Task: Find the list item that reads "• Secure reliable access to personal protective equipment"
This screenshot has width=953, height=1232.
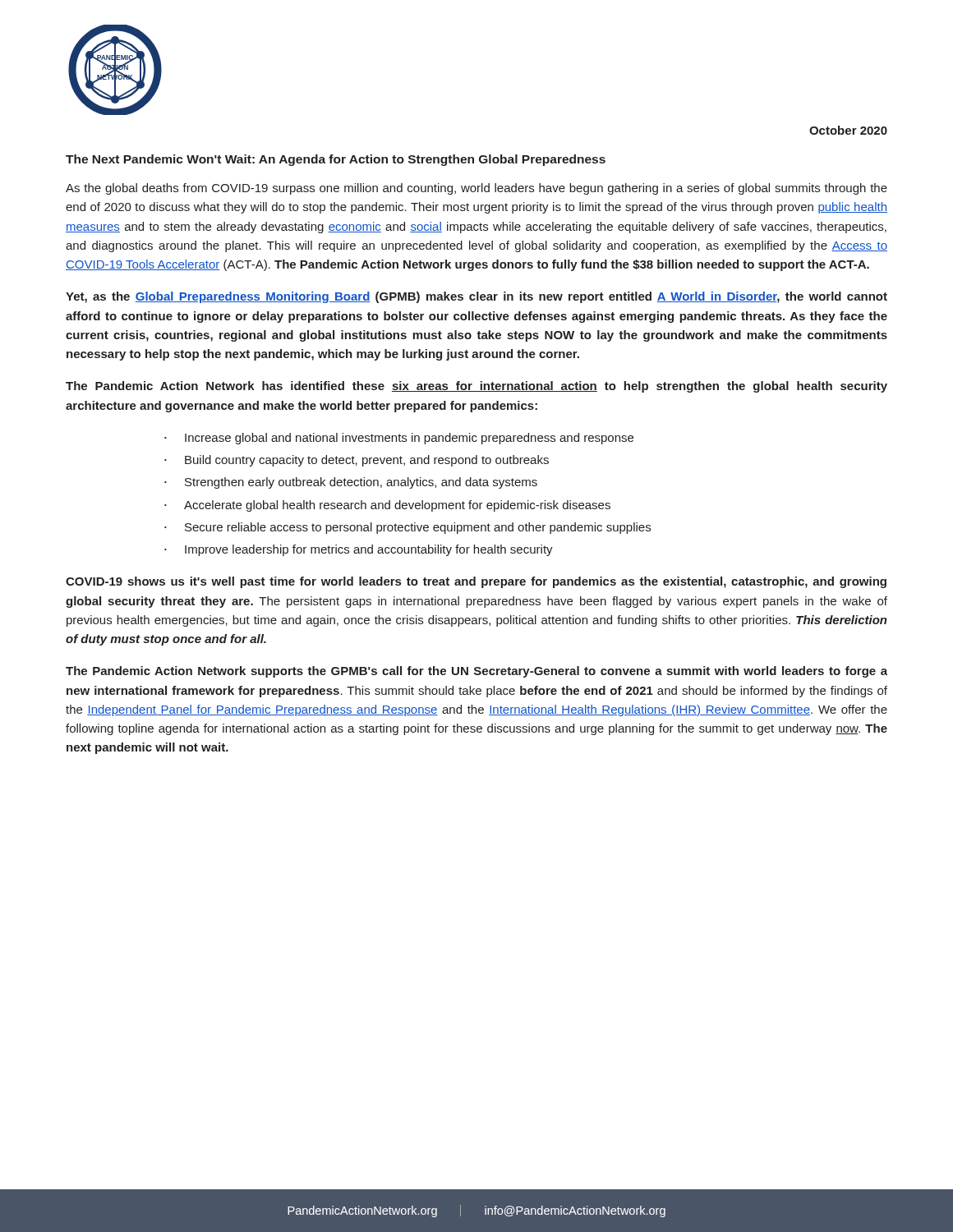Action: pos(408,527)
